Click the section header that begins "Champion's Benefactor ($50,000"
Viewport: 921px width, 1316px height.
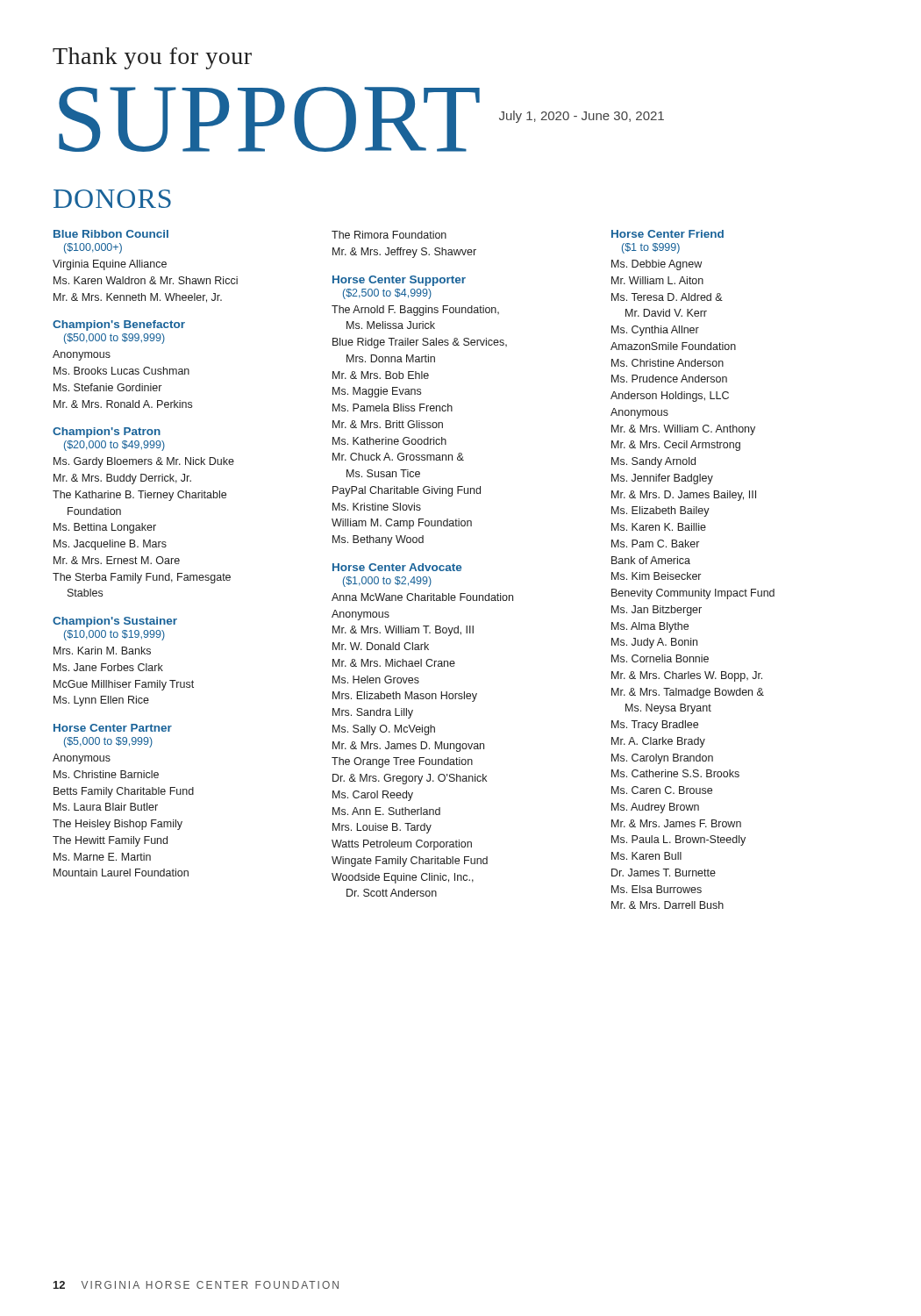(182, 365)
